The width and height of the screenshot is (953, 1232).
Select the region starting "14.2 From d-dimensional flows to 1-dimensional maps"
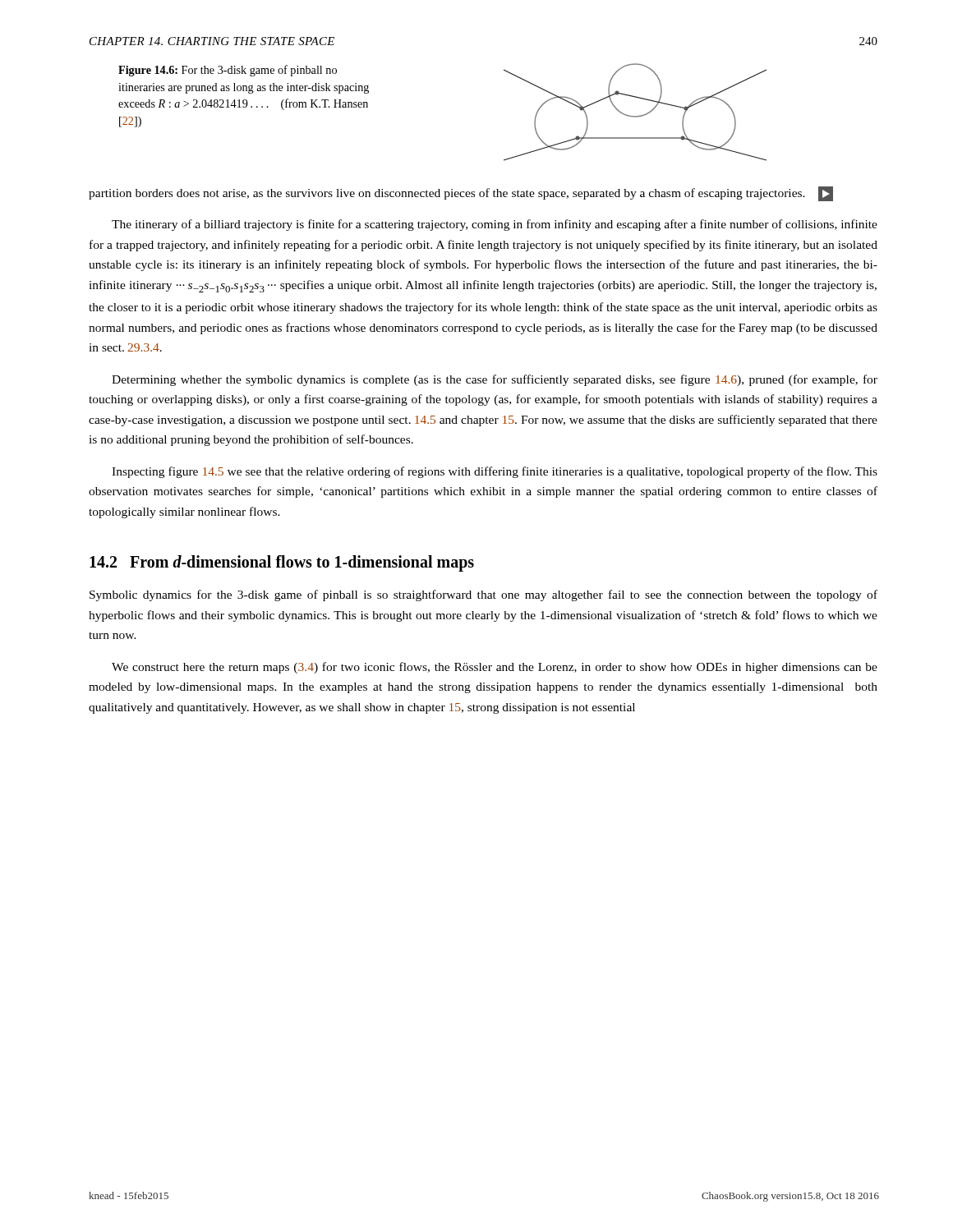click(281, 562)
